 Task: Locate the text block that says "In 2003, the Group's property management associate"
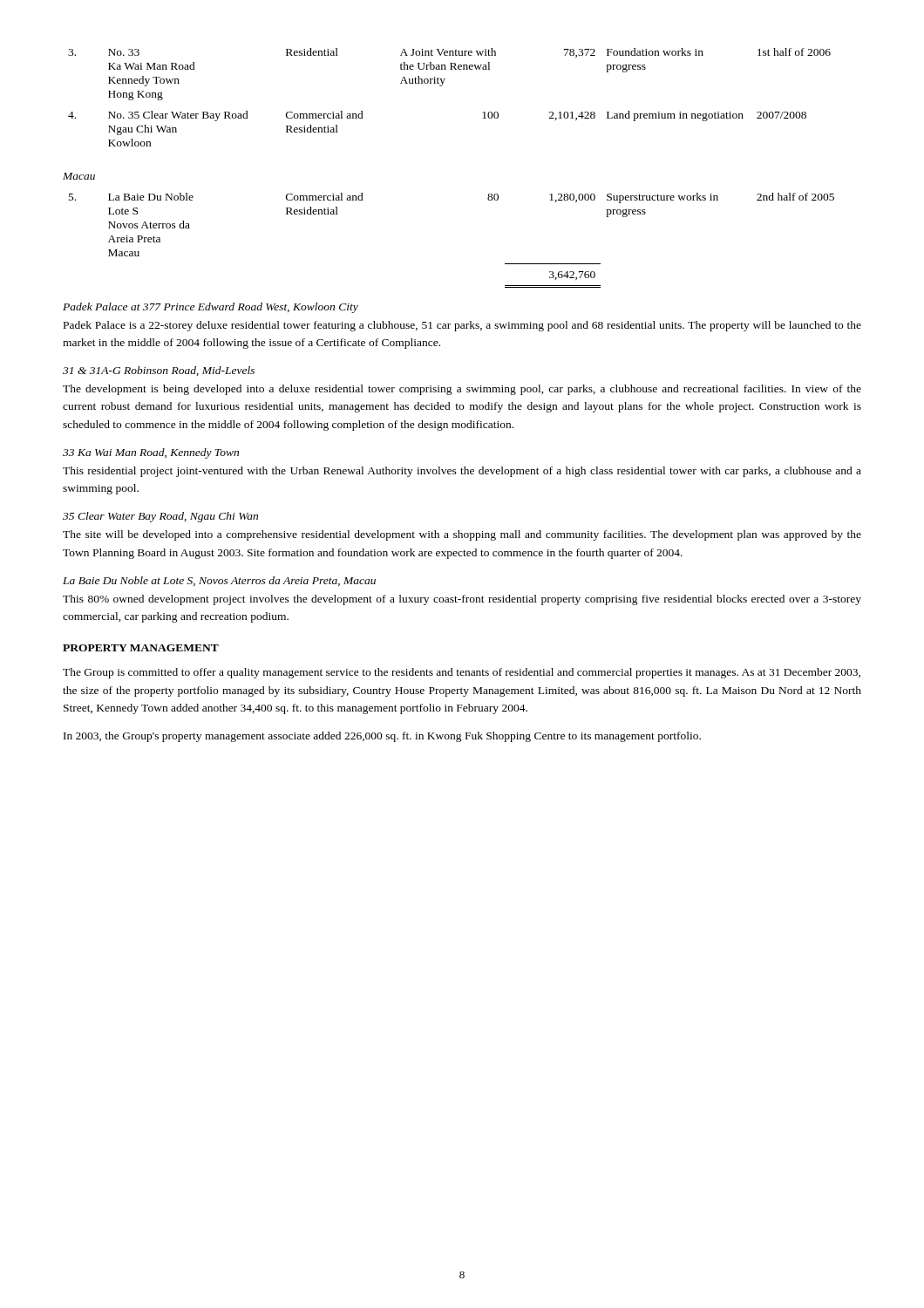pos(382,735)
